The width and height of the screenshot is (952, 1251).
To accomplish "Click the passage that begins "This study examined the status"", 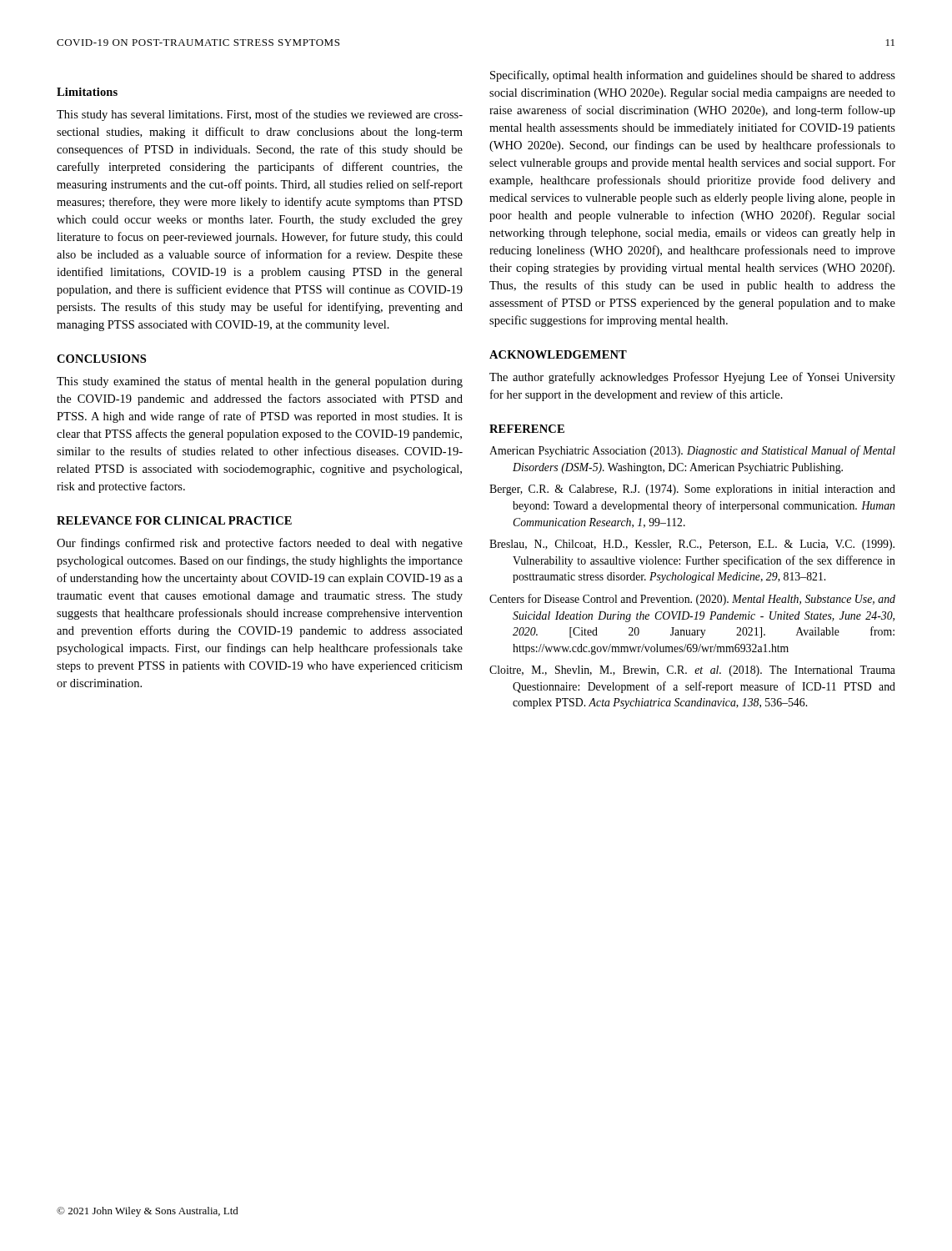I will 260,434.
